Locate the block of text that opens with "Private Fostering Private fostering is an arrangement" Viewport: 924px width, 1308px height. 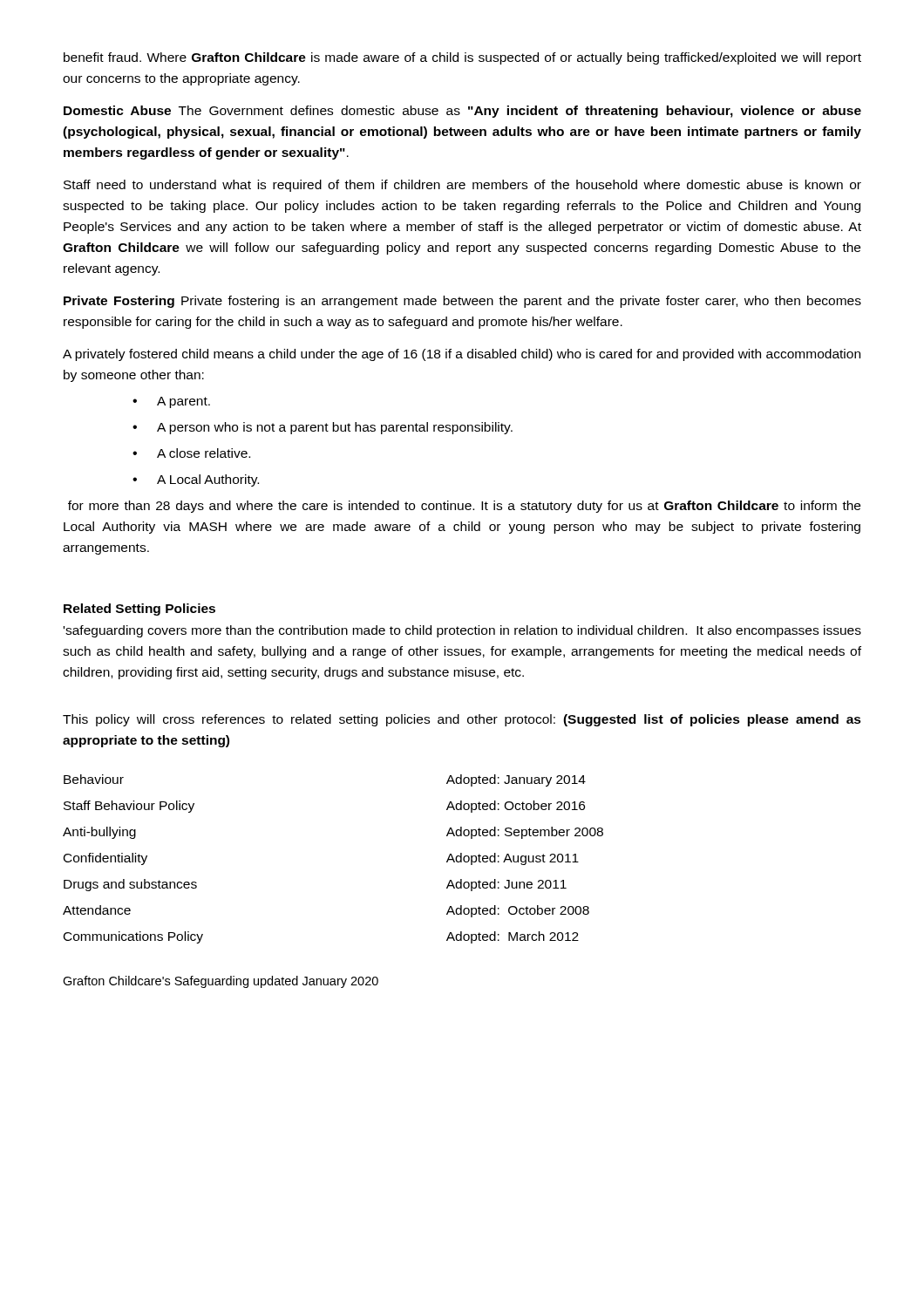pyautogui.click(x=462, y=311)
